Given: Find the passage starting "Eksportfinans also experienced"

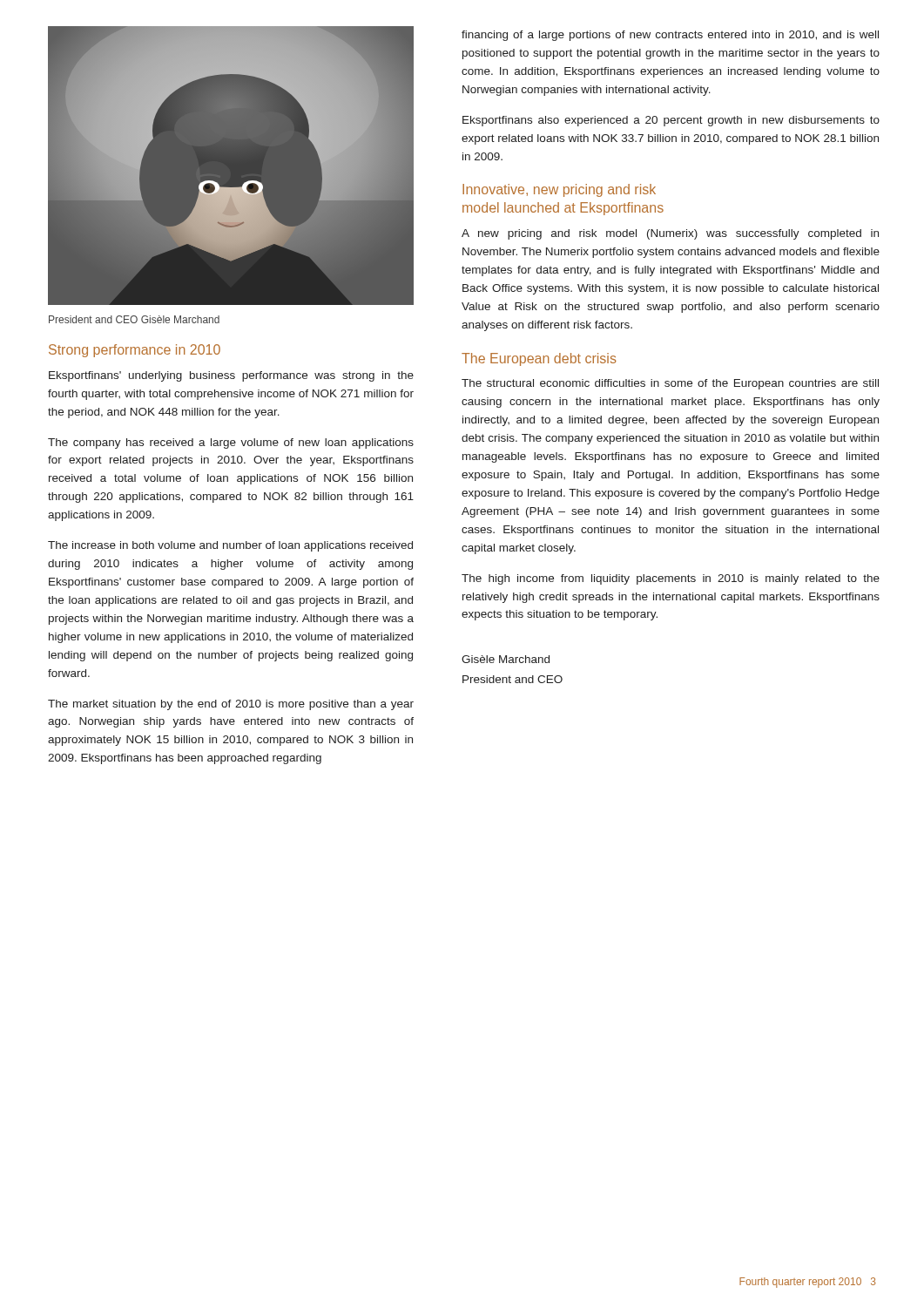Looking at the screenshot, I should point(671,138).
